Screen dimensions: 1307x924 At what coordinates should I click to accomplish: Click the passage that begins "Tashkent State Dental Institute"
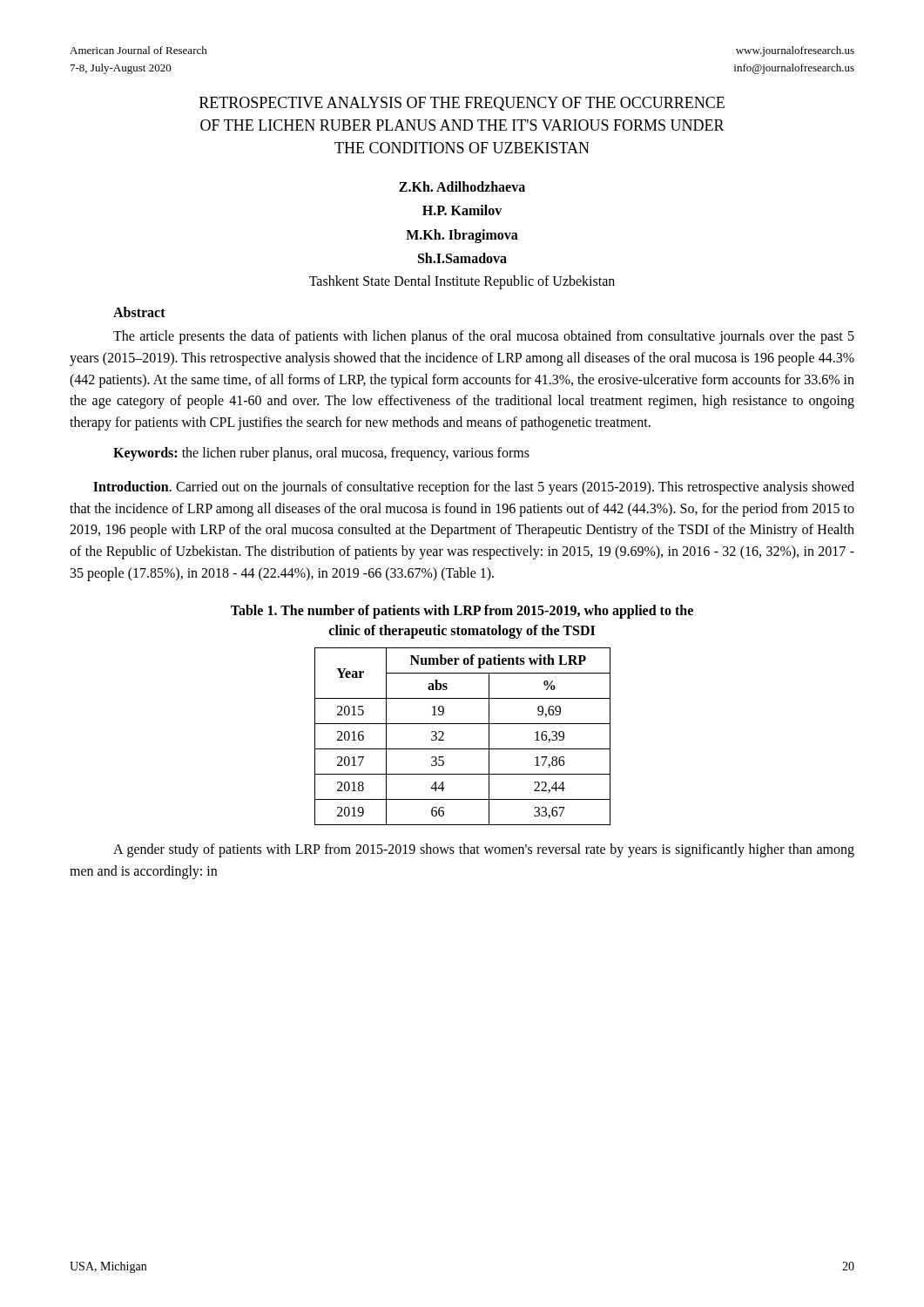(462, 281)
